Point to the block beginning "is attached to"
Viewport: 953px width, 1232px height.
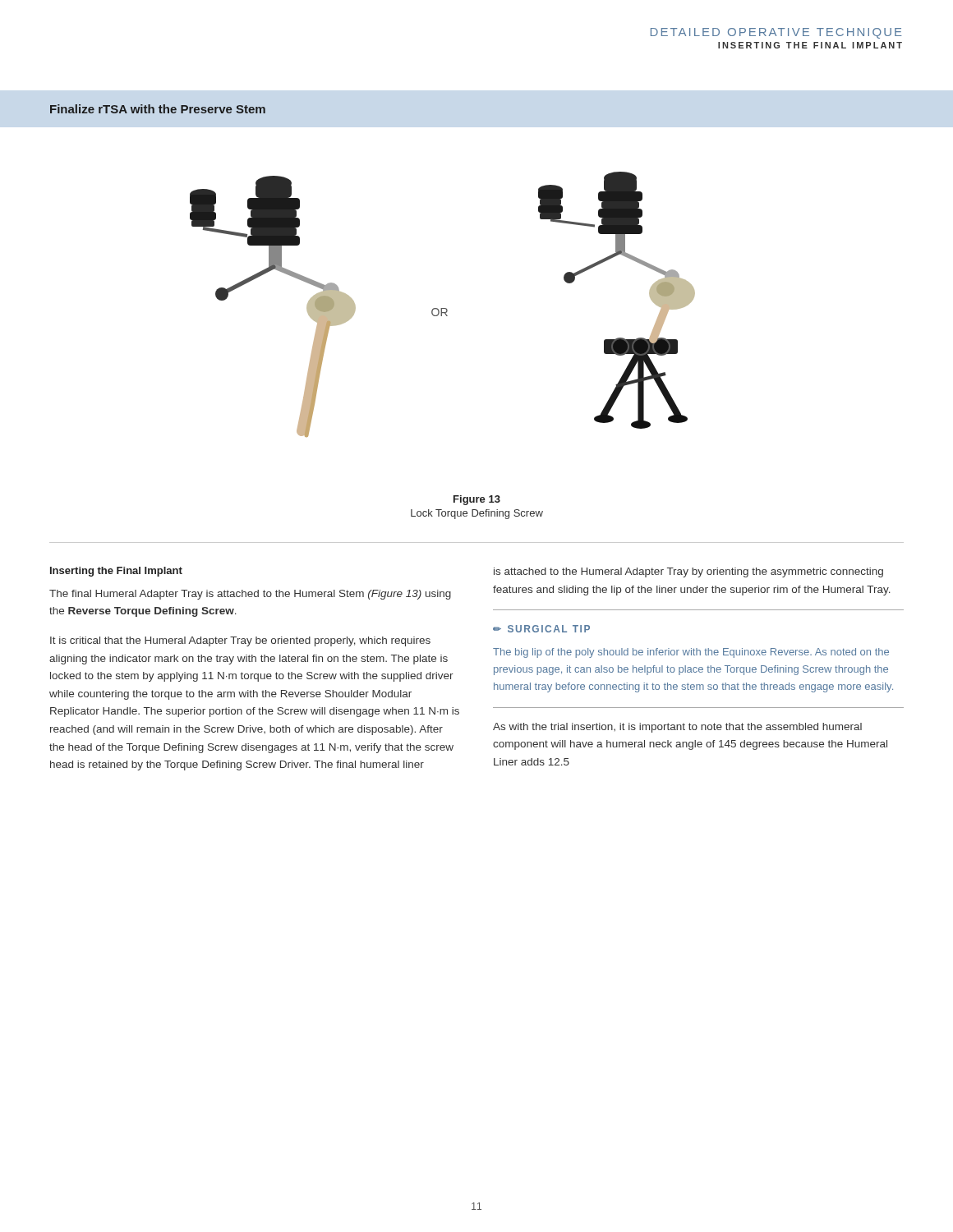(x=692, y=580)
